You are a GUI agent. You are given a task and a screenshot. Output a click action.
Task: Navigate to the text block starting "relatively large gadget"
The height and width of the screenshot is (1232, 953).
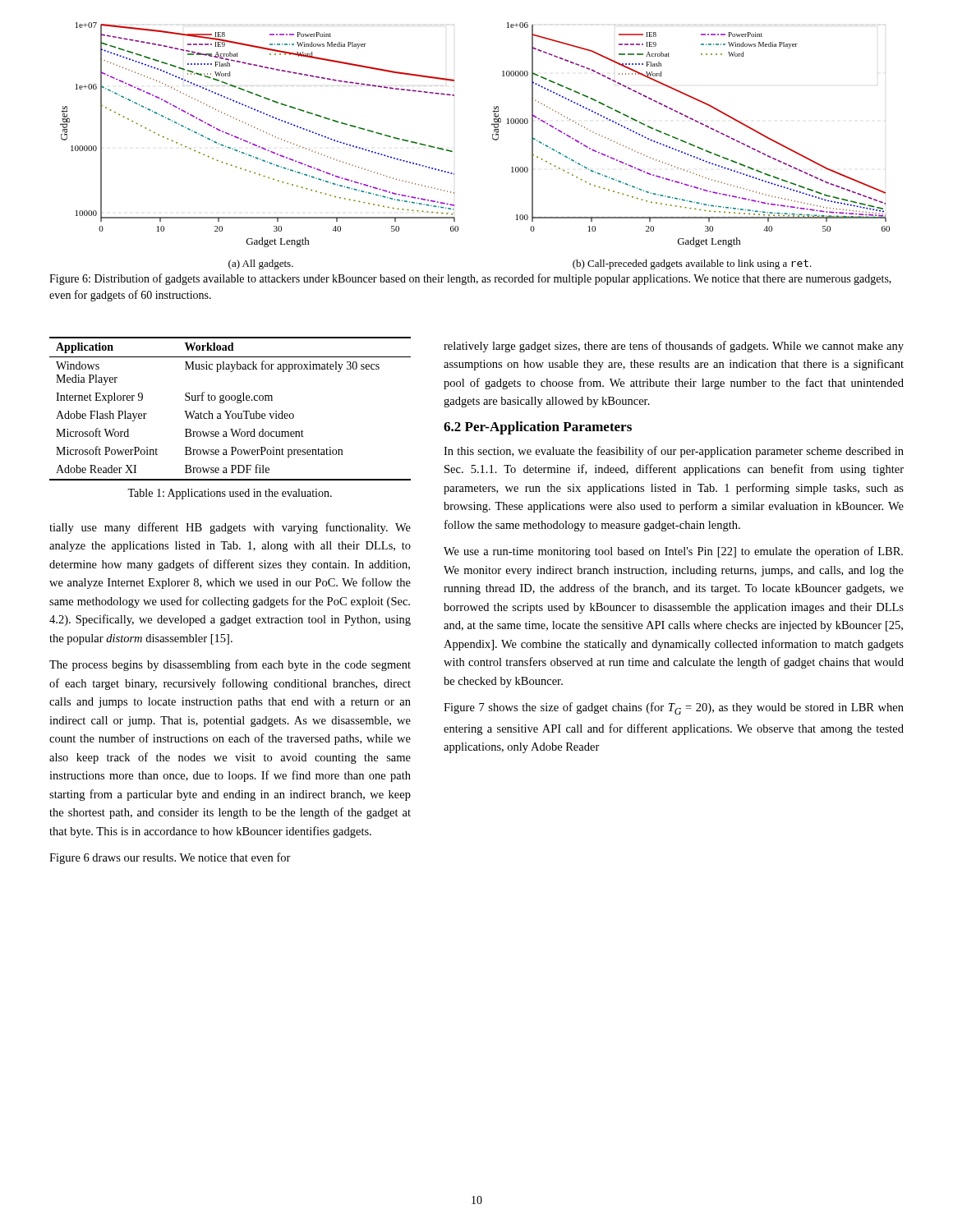674,373
